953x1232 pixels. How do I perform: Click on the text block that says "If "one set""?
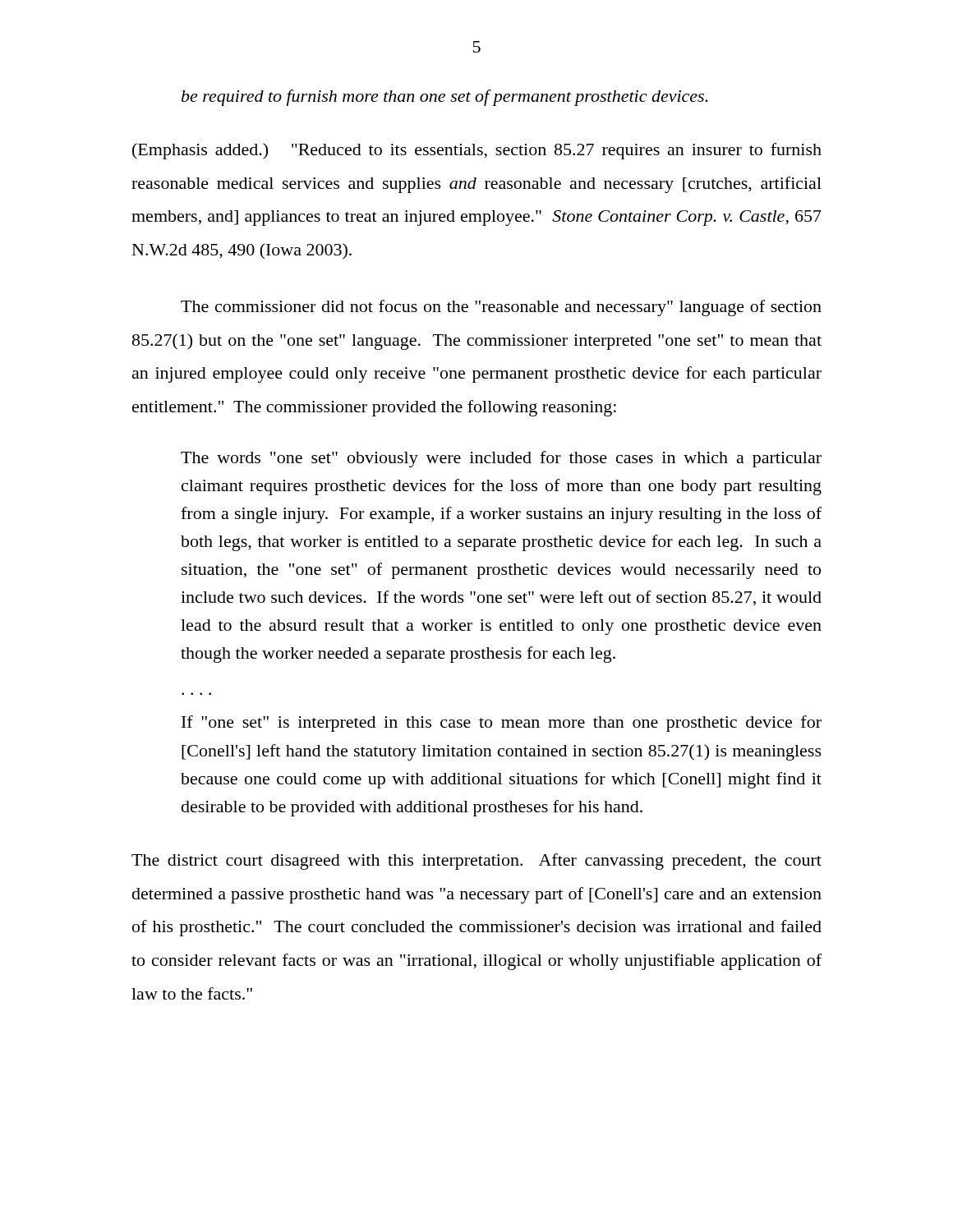501,764
